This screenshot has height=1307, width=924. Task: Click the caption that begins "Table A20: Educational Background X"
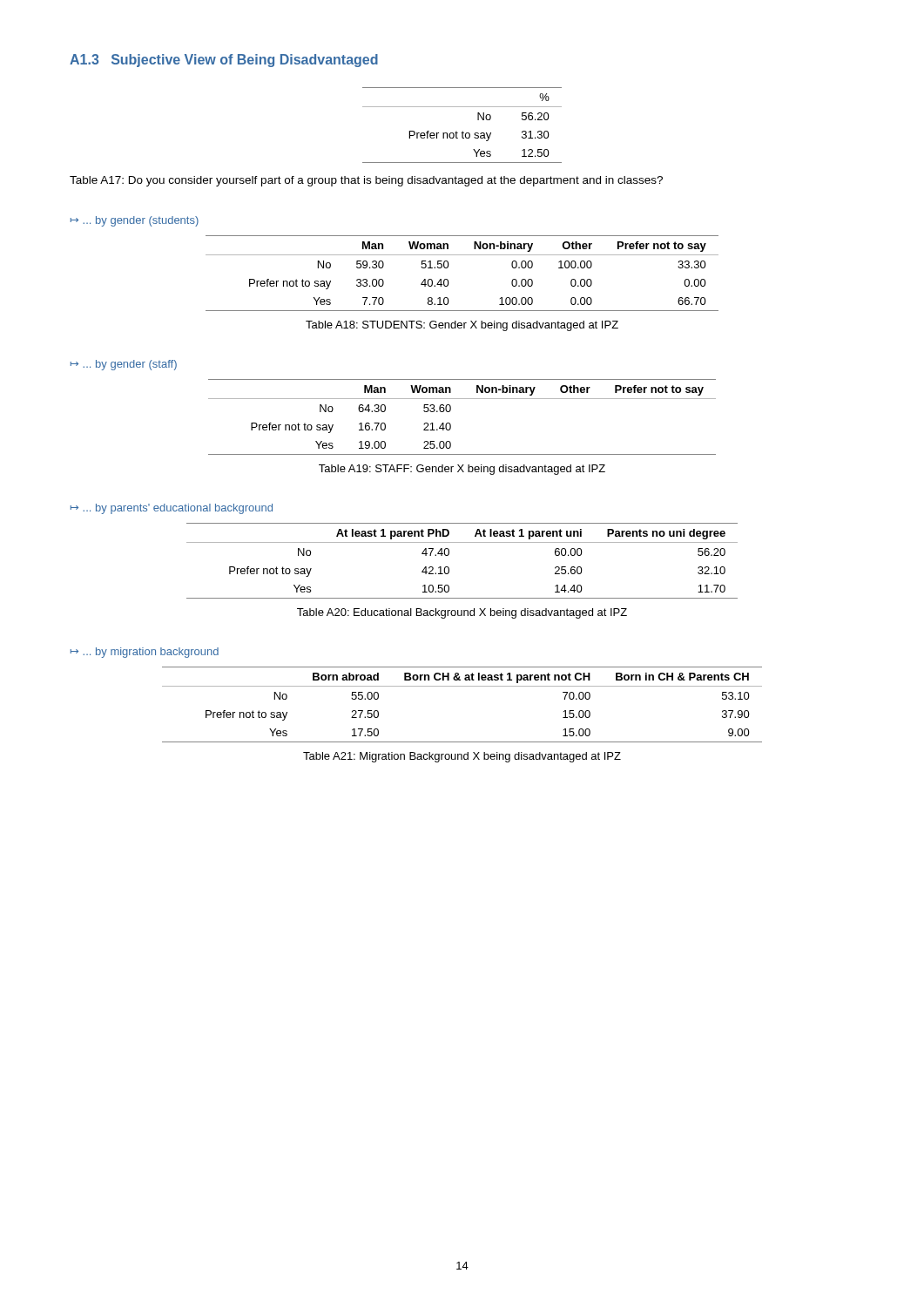tap(462, 612)
